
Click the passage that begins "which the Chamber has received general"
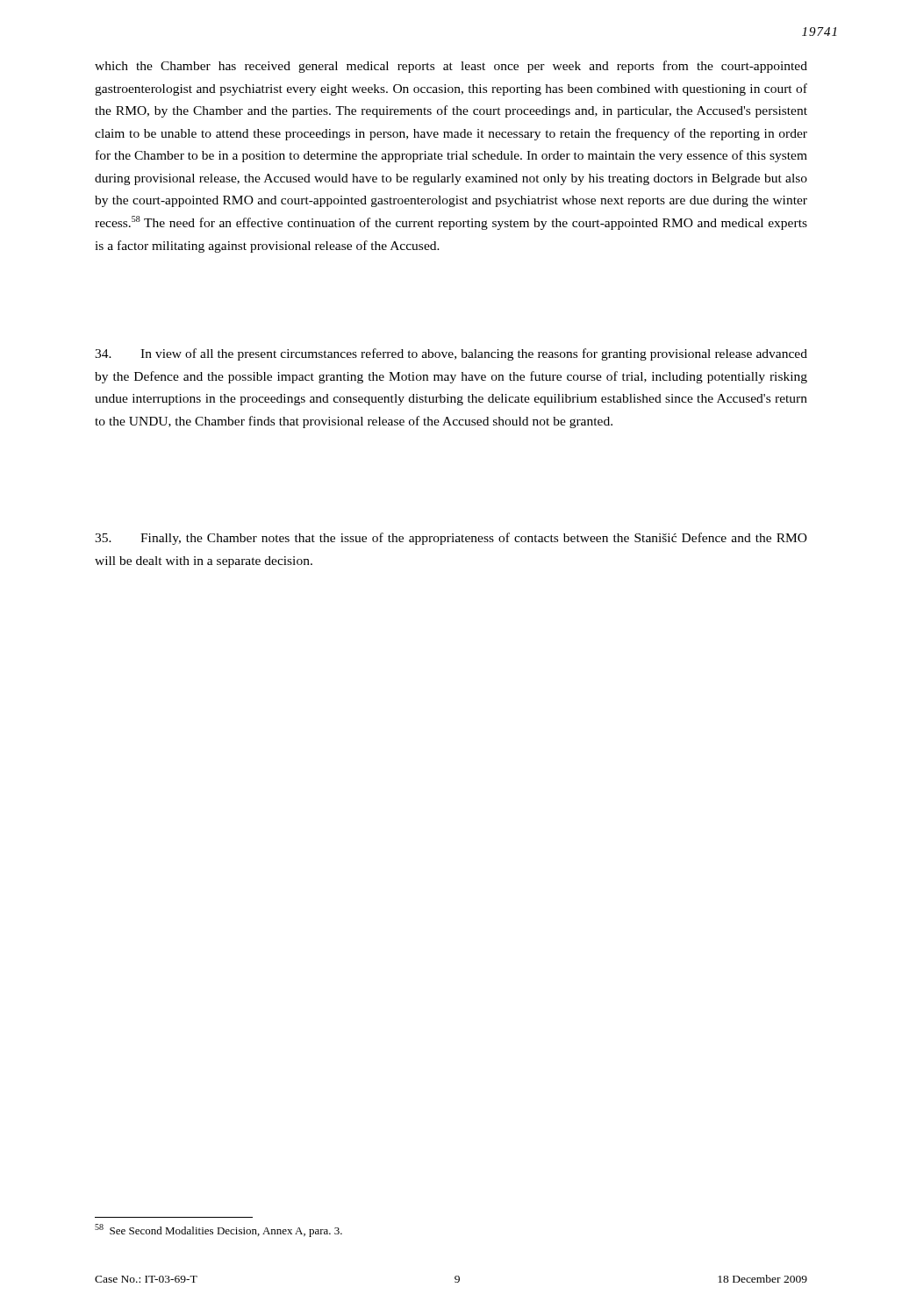(x=451, y=155)
